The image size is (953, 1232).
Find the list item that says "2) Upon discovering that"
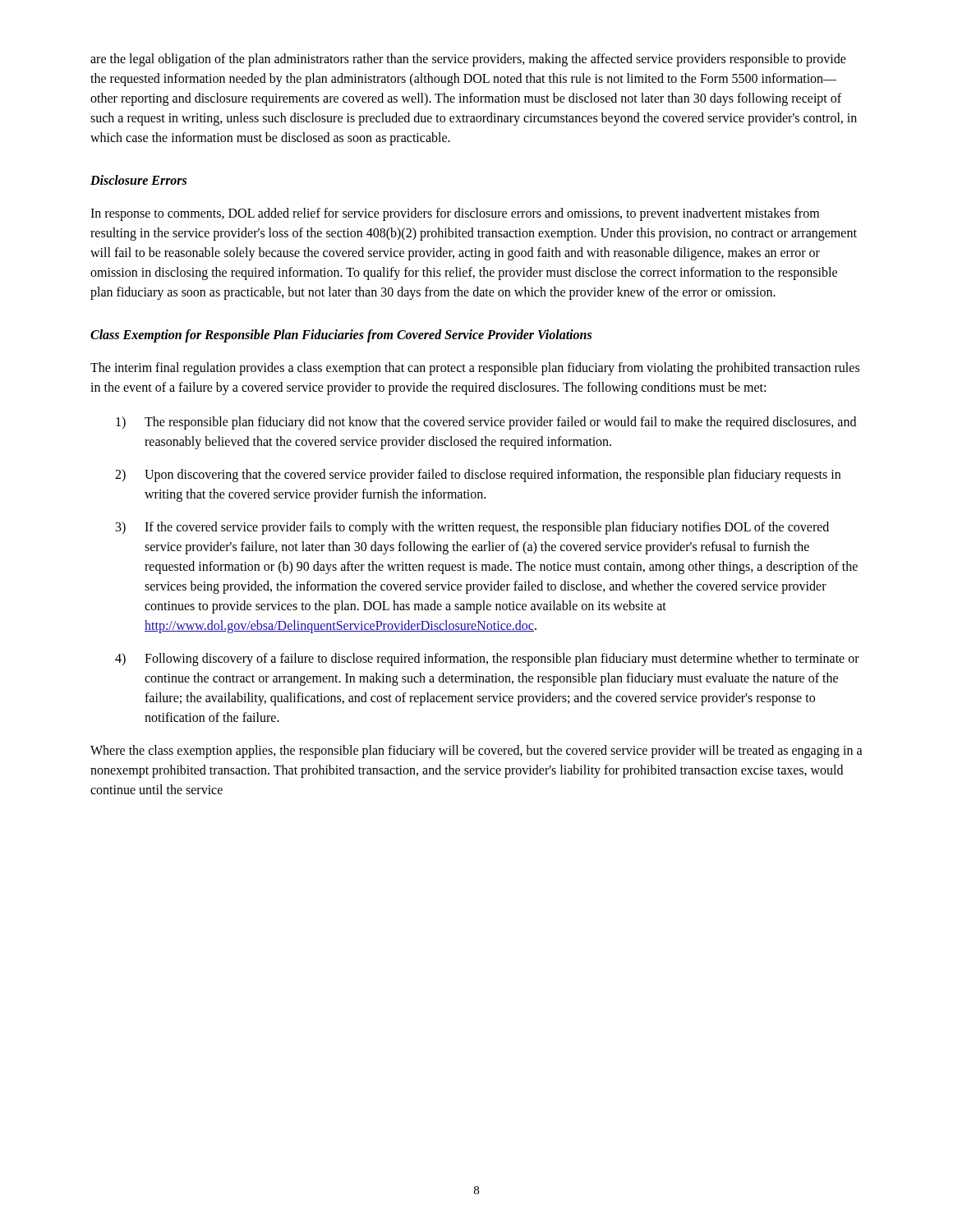coord(489,485)
